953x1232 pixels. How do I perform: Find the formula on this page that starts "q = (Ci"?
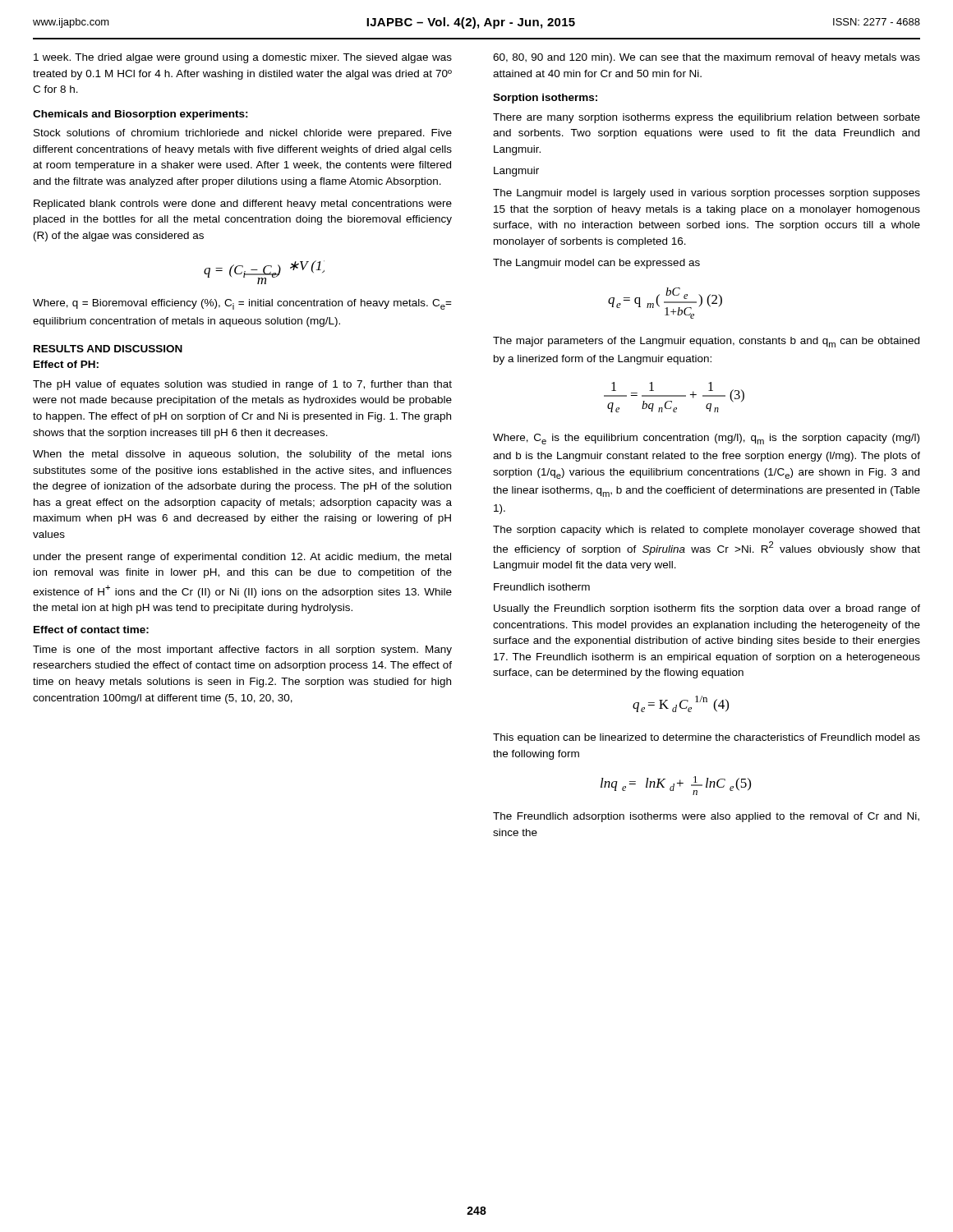[x=244, y=269]
